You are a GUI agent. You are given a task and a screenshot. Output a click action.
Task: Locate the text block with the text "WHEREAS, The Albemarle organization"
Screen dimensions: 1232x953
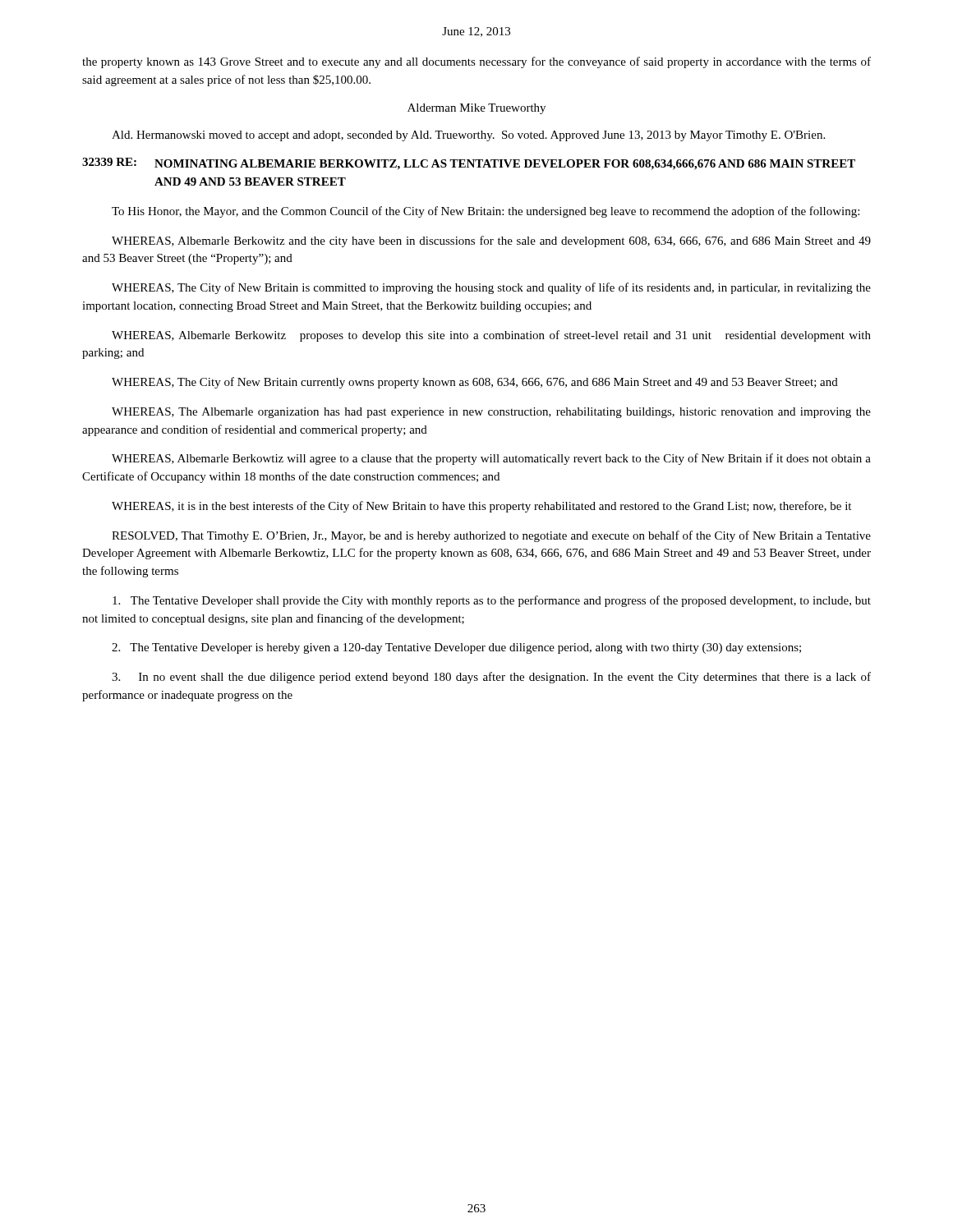point(476,420)
